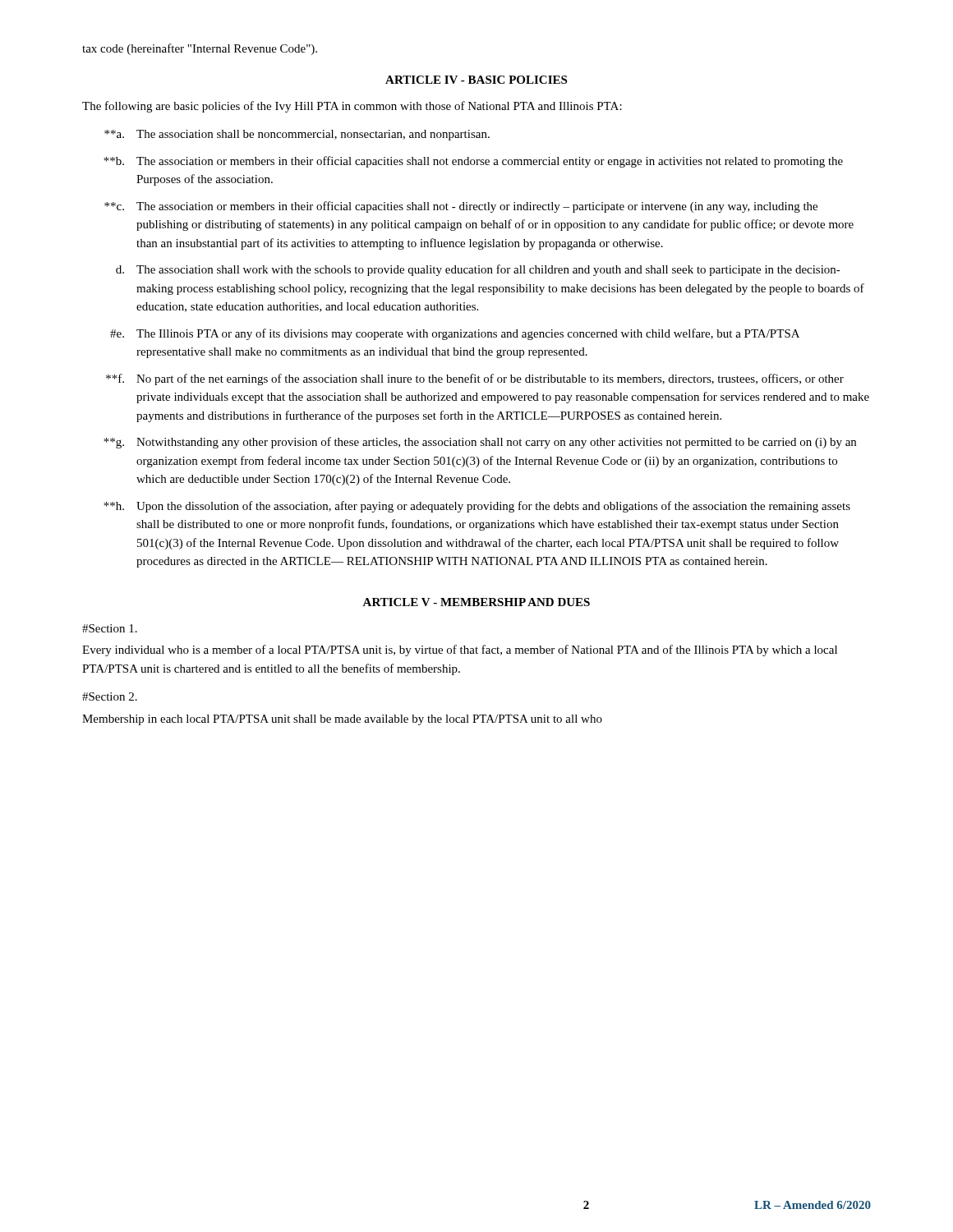This screenshot has height=1232, width=953.
Task: Click the section header that begins "ARTICLE V - MEMBERSHIP"
Action: click(x=476, y=602)
